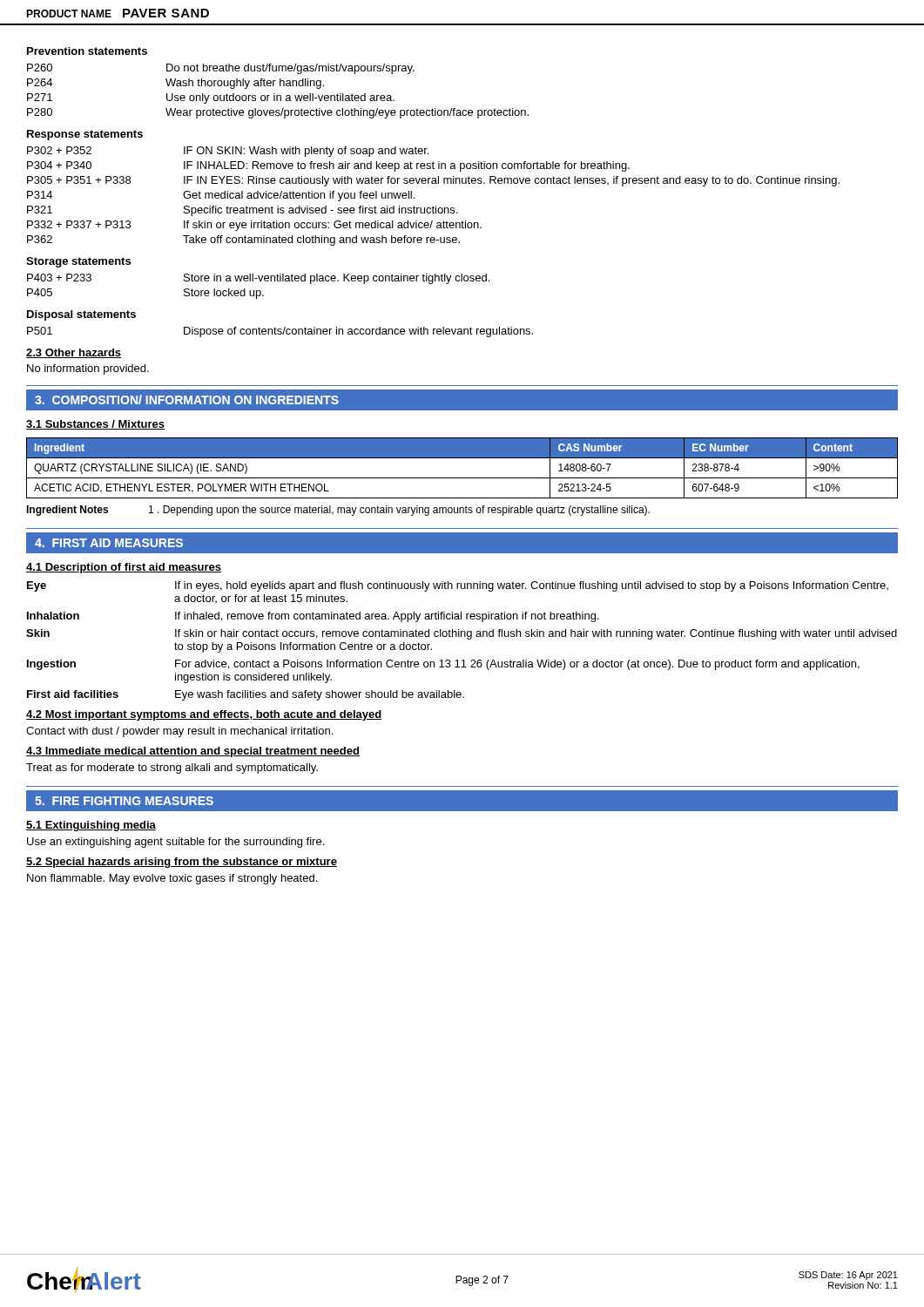The width and height of the screenshot is (924, 1307).
Task: Locate the text starting "P260Do not breathe dust/fume/gas/mist/vapours/spray. P264Wash thoroughly after"
Action: 221,69
